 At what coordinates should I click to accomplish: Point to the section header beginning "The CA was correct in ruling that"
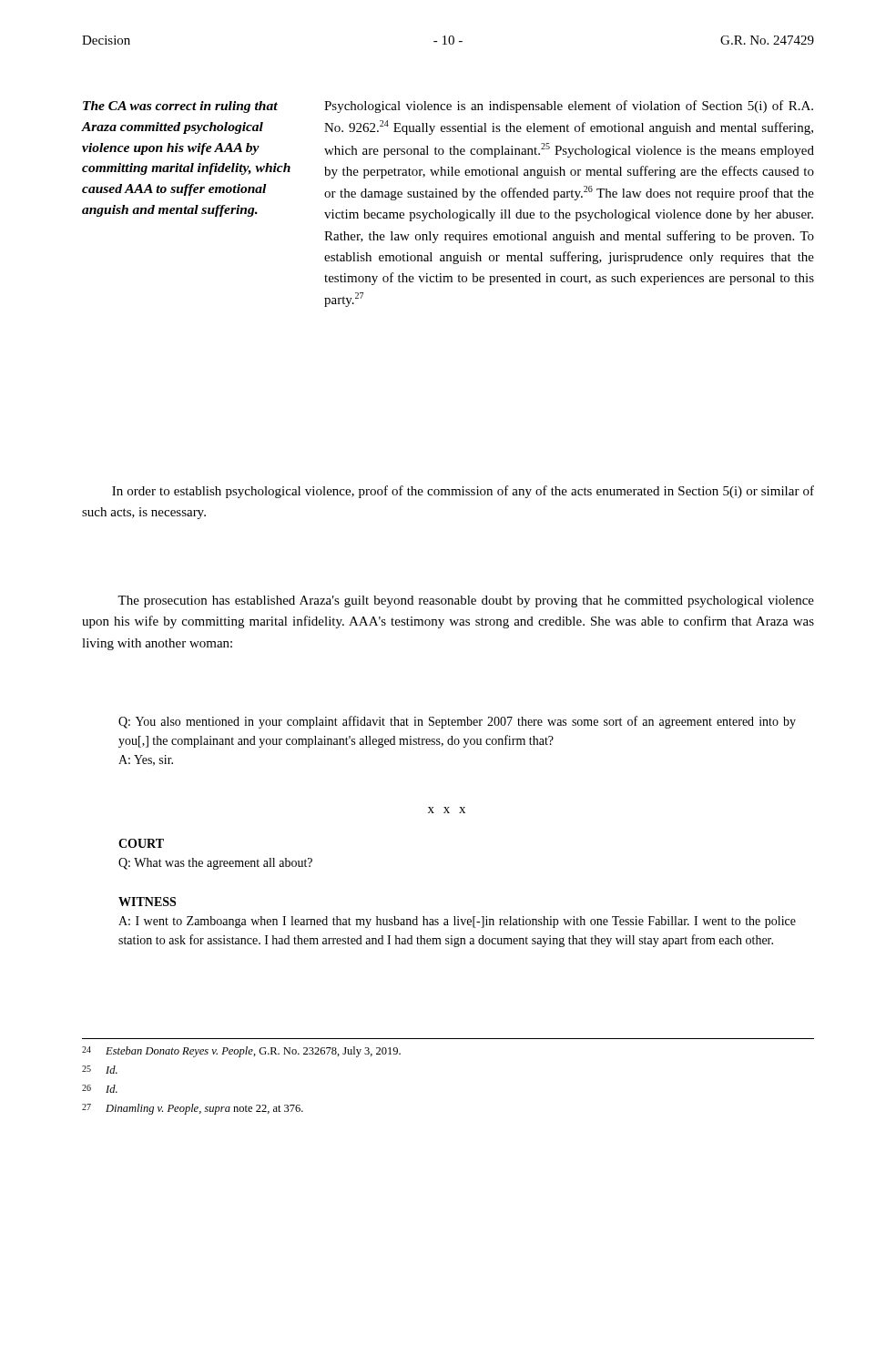click(186, 157)
